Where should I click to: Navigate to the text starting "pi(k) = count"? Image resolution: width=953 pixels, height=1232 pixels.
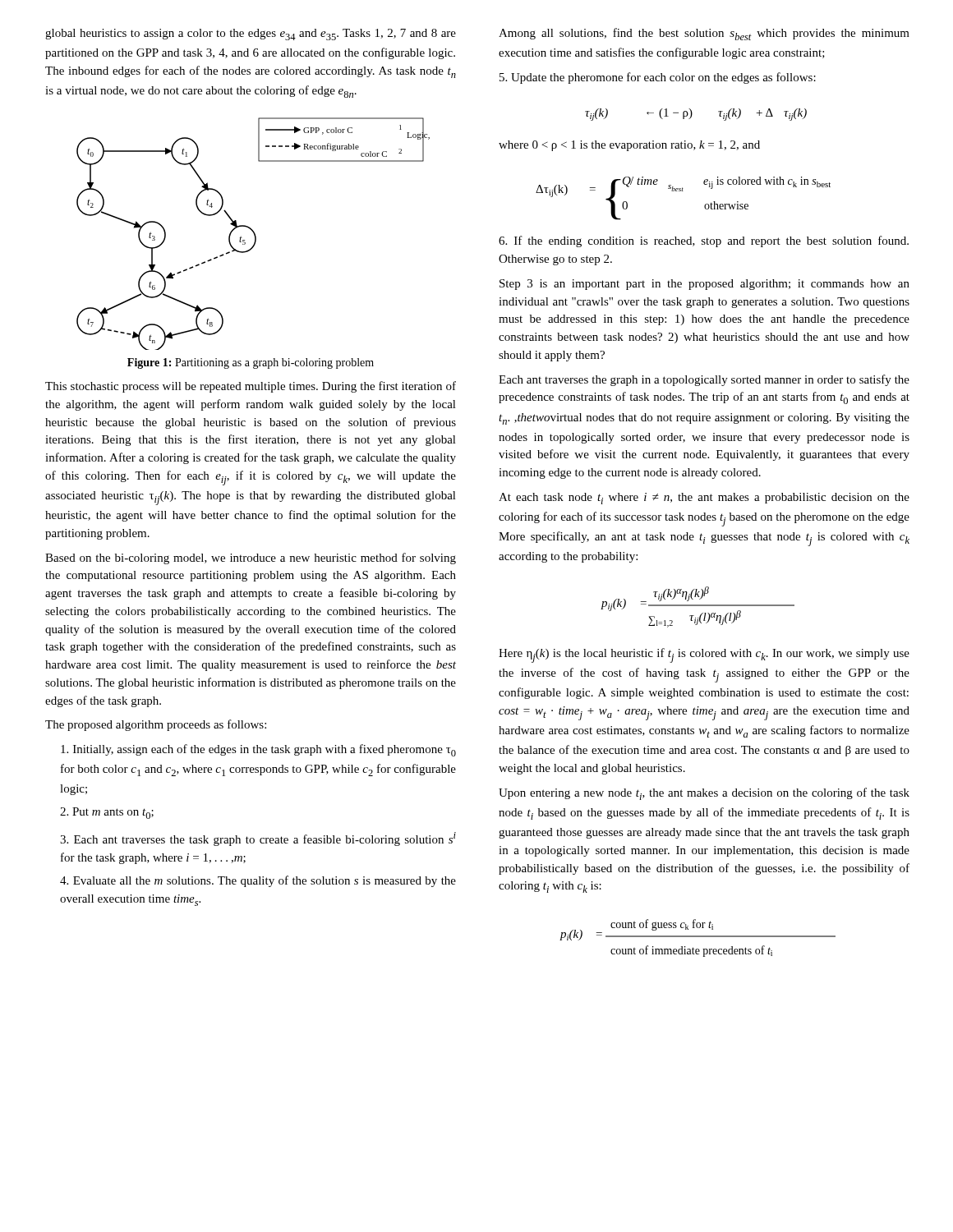pyautogui.click(x=704, y=937)
